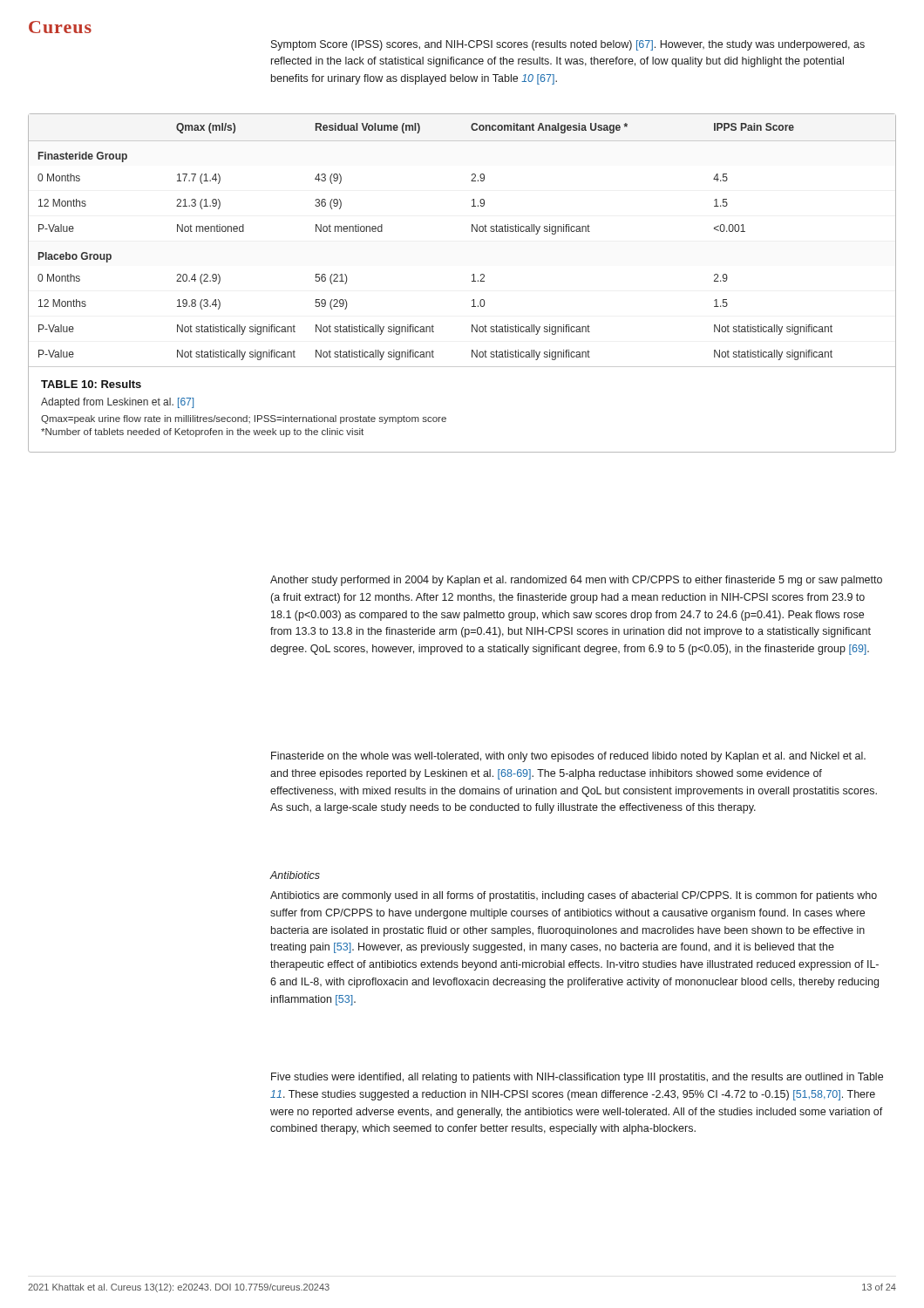924x1308 pixels.
Task: Point to the block beginning "Another study performed in 2004 by Kaplan"
Action: pyautogui.click(x=576, y=614)
